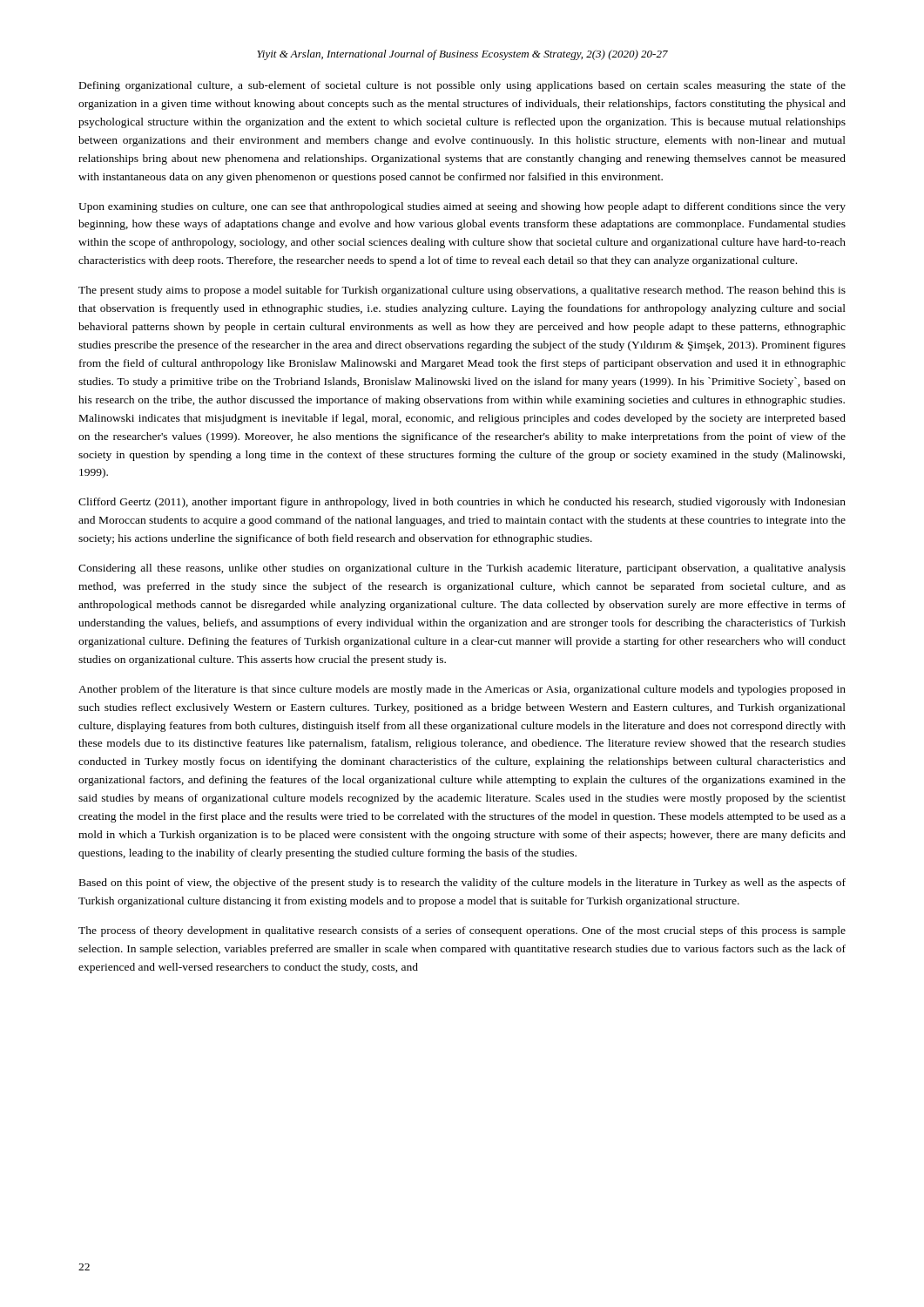The width and height of the screenshot is (924, 1307).
Task: Point to the block beginning "Based on this point of view,"
Action: pos(462,891)
